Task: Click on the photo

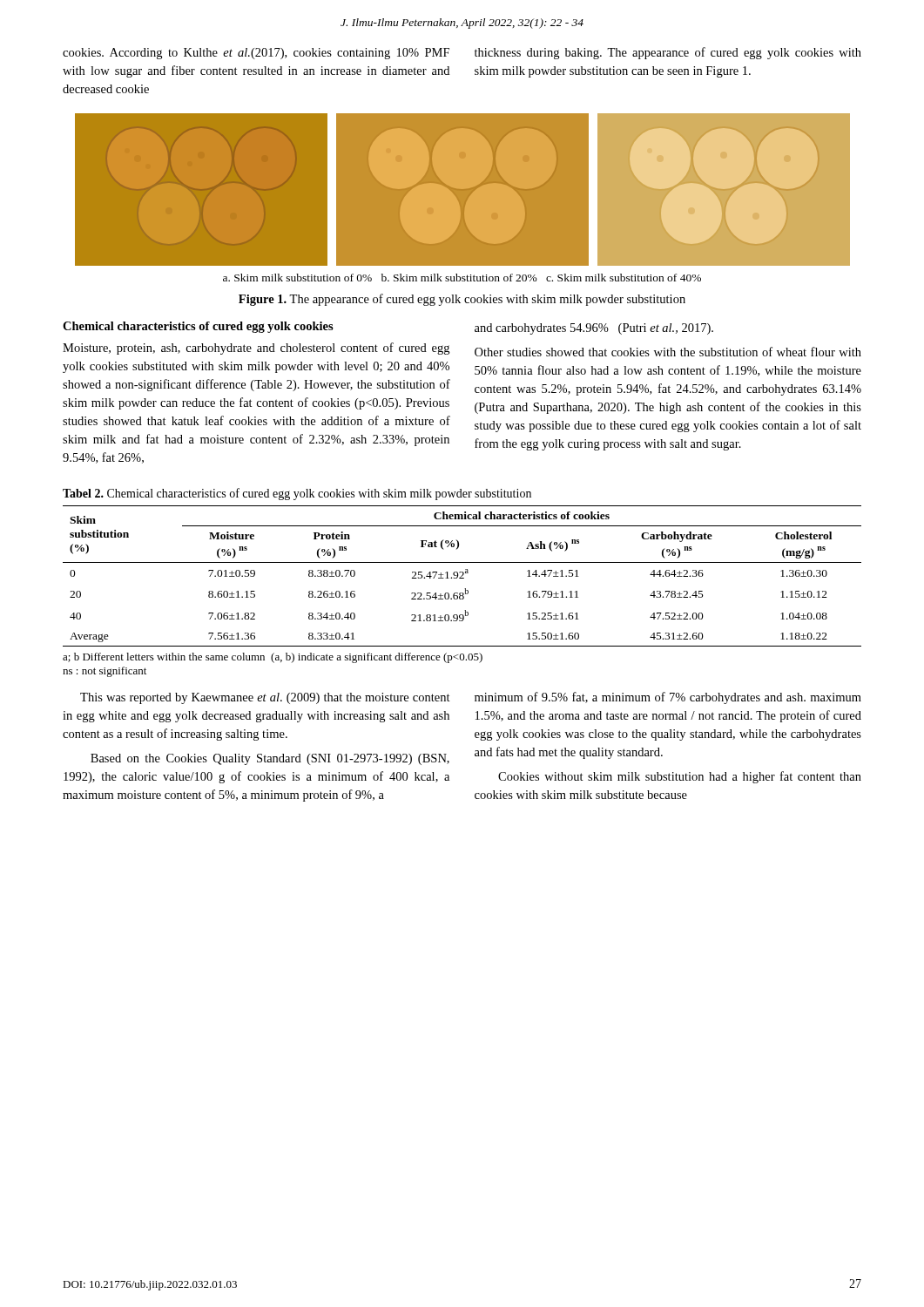Action: 462,190
